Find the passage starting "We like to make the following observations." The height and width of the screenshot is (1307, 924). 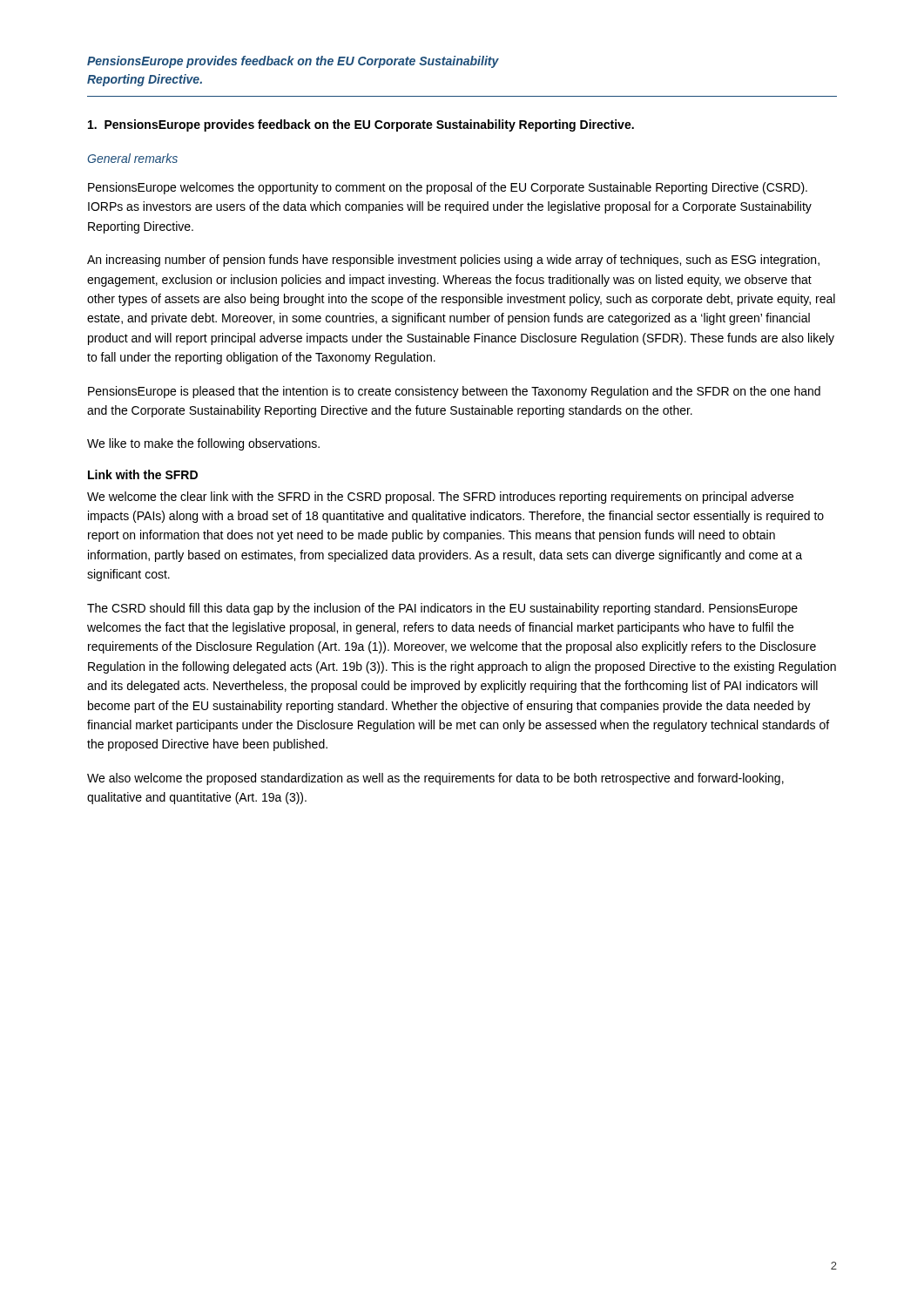pyautogui.click(x=204, y=444)
